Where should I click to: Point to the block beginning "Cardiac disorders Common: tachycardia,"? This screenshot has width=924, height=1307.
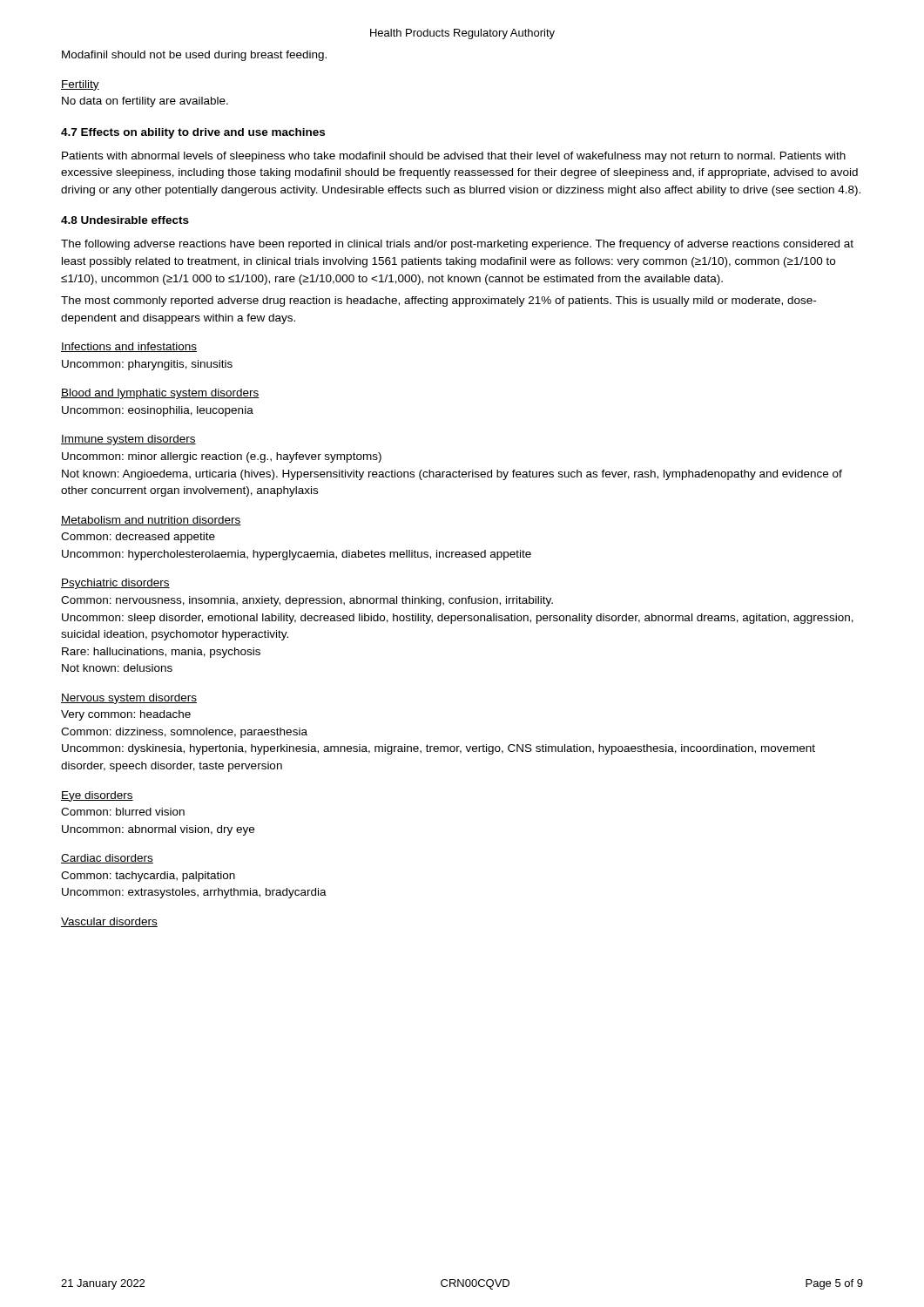[194, 875]
